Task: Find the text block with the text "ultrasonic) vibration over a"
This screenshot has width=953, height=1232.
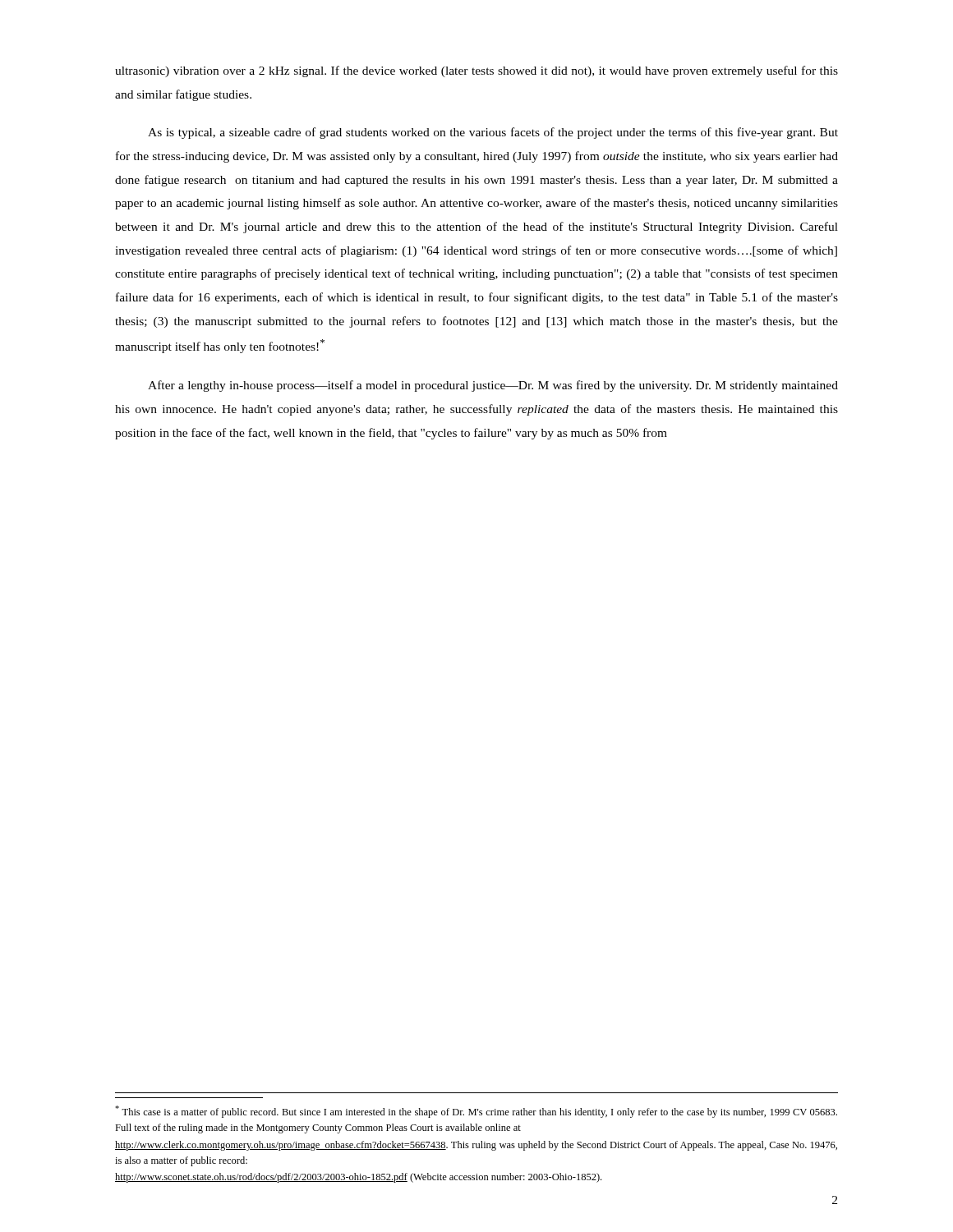Action: click(x=476, y=252)
